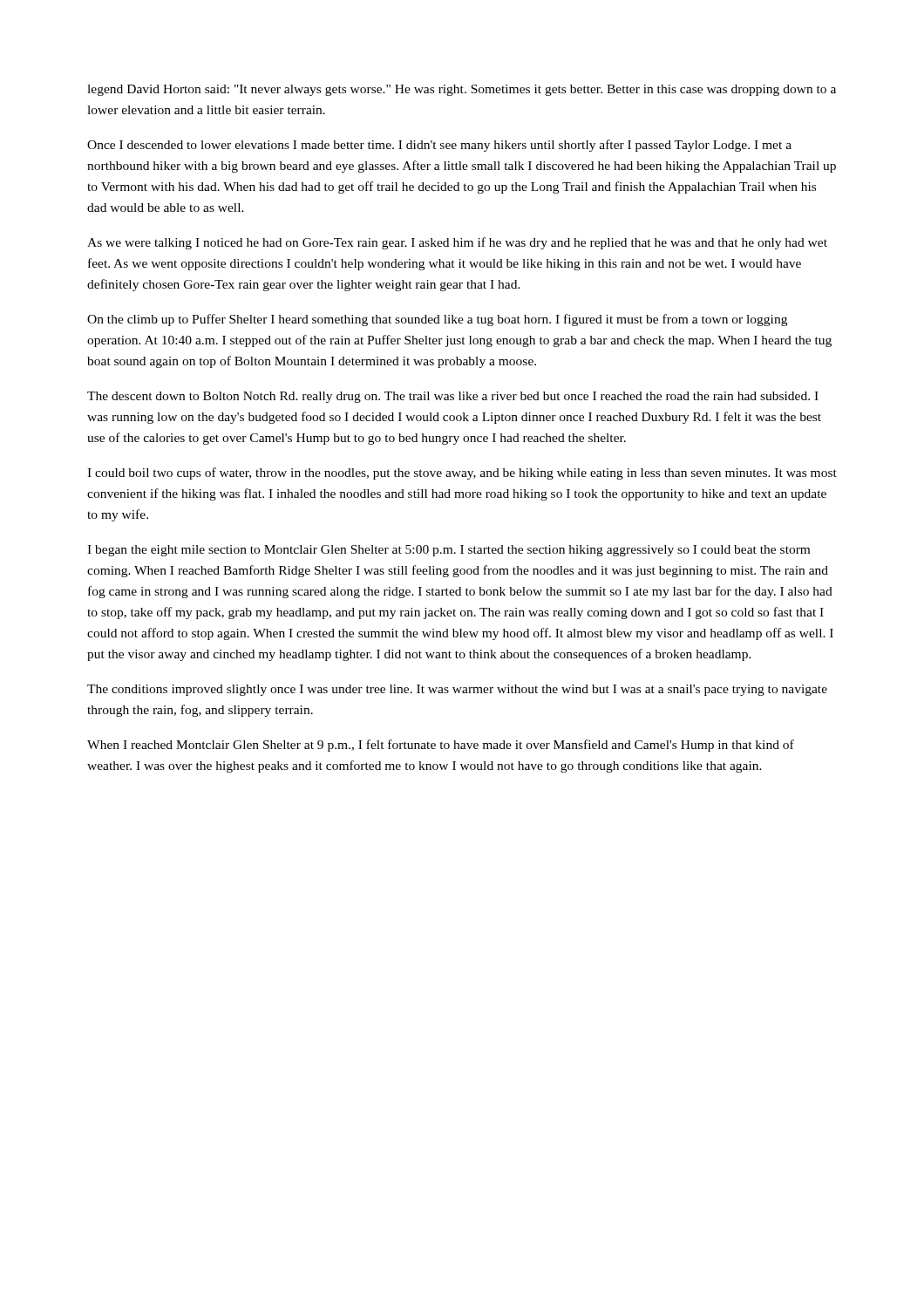
Task: Locate the block of text that opens with "Once I descended to lower elevations I made"
Action: point(462,176)
